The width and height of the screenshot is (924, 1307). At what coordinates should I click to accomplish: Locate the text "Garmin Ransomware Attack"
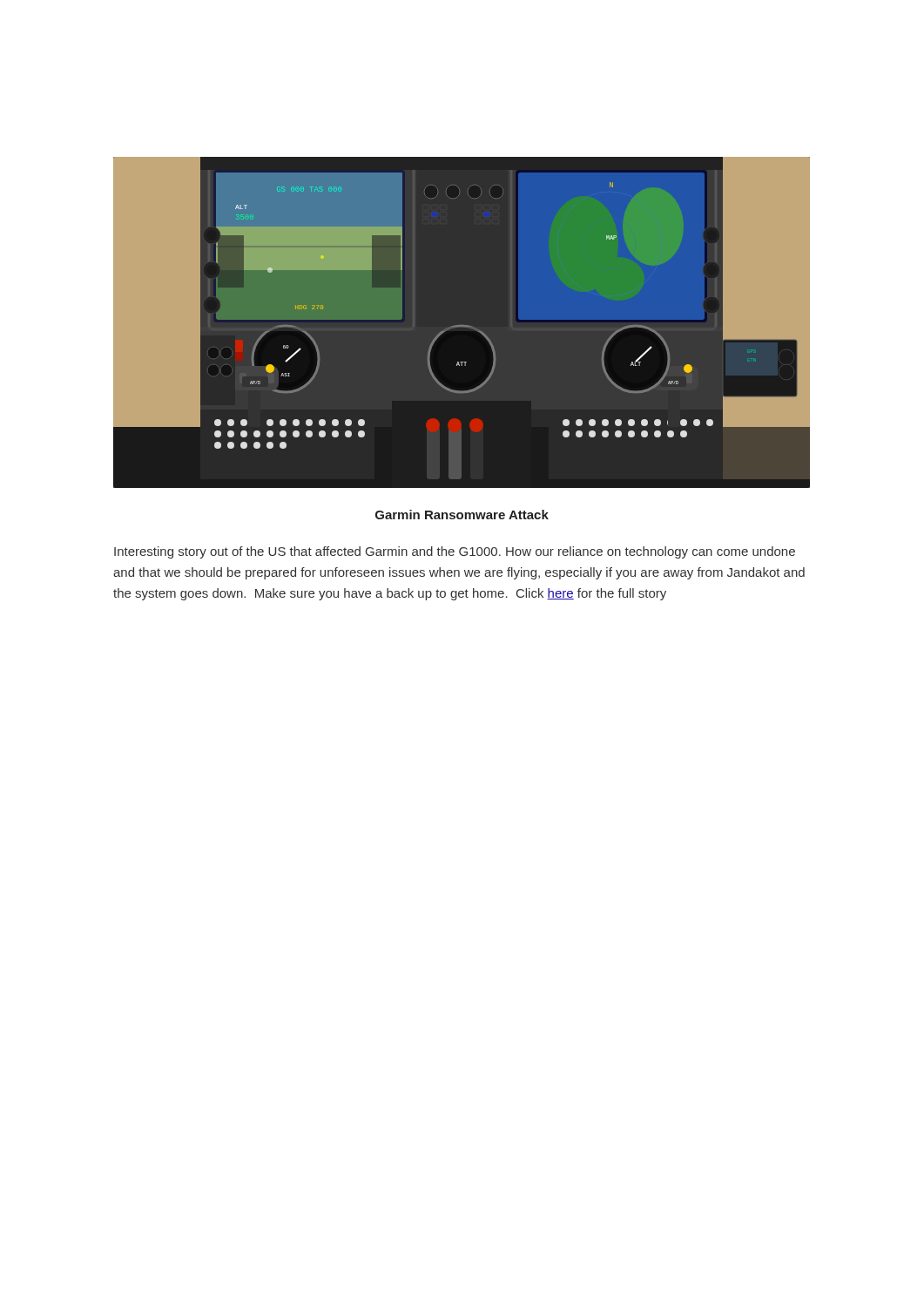(x=462, y=515)
